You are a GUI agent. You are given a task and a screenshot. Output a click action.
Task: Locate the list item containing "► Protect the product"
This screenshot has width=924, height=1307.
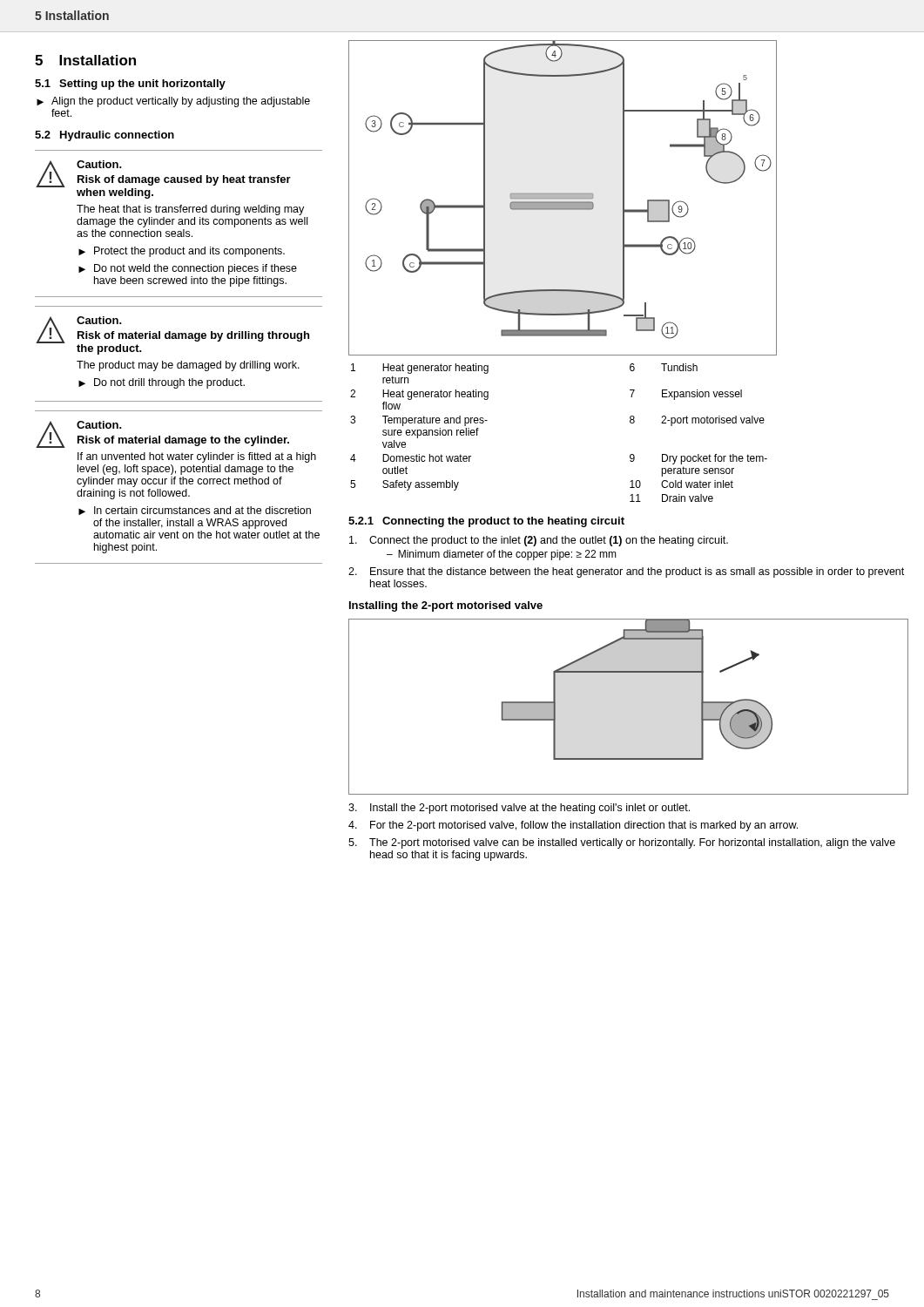point(181,252)
